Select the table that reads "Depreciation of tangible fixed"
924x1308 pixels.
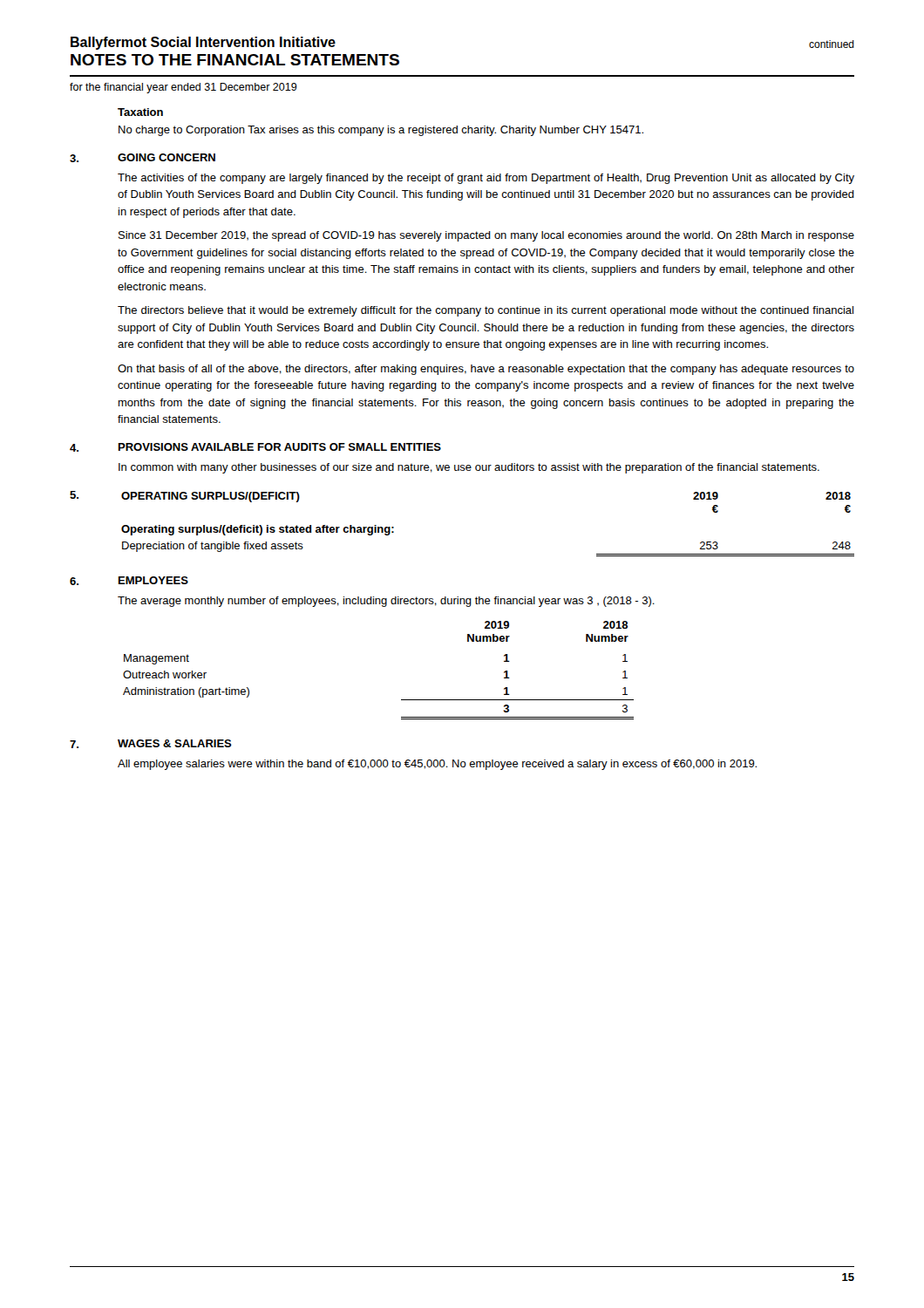[486, 522]
